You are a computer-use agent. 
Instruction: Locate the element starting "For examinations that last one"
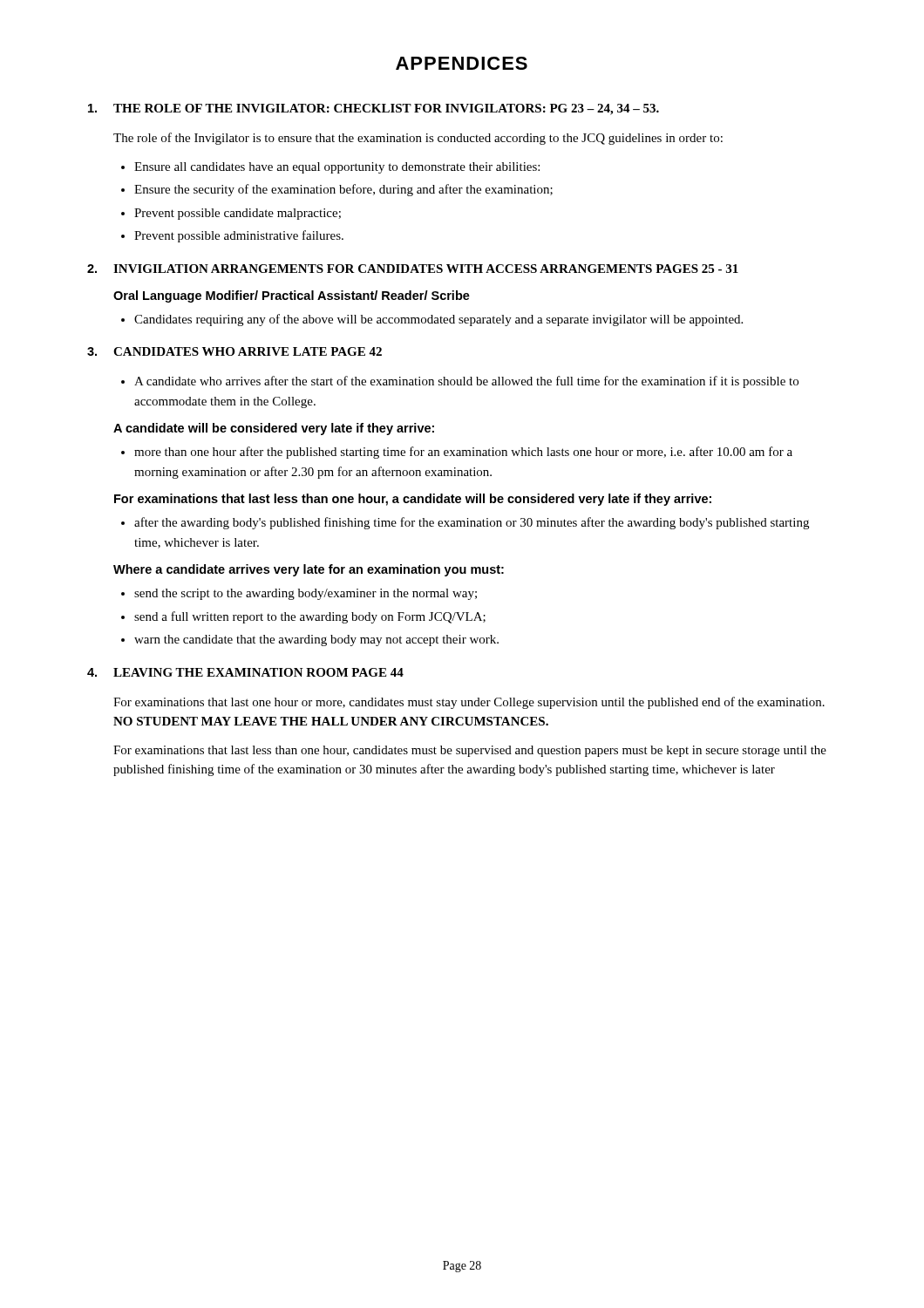[475, 712]
